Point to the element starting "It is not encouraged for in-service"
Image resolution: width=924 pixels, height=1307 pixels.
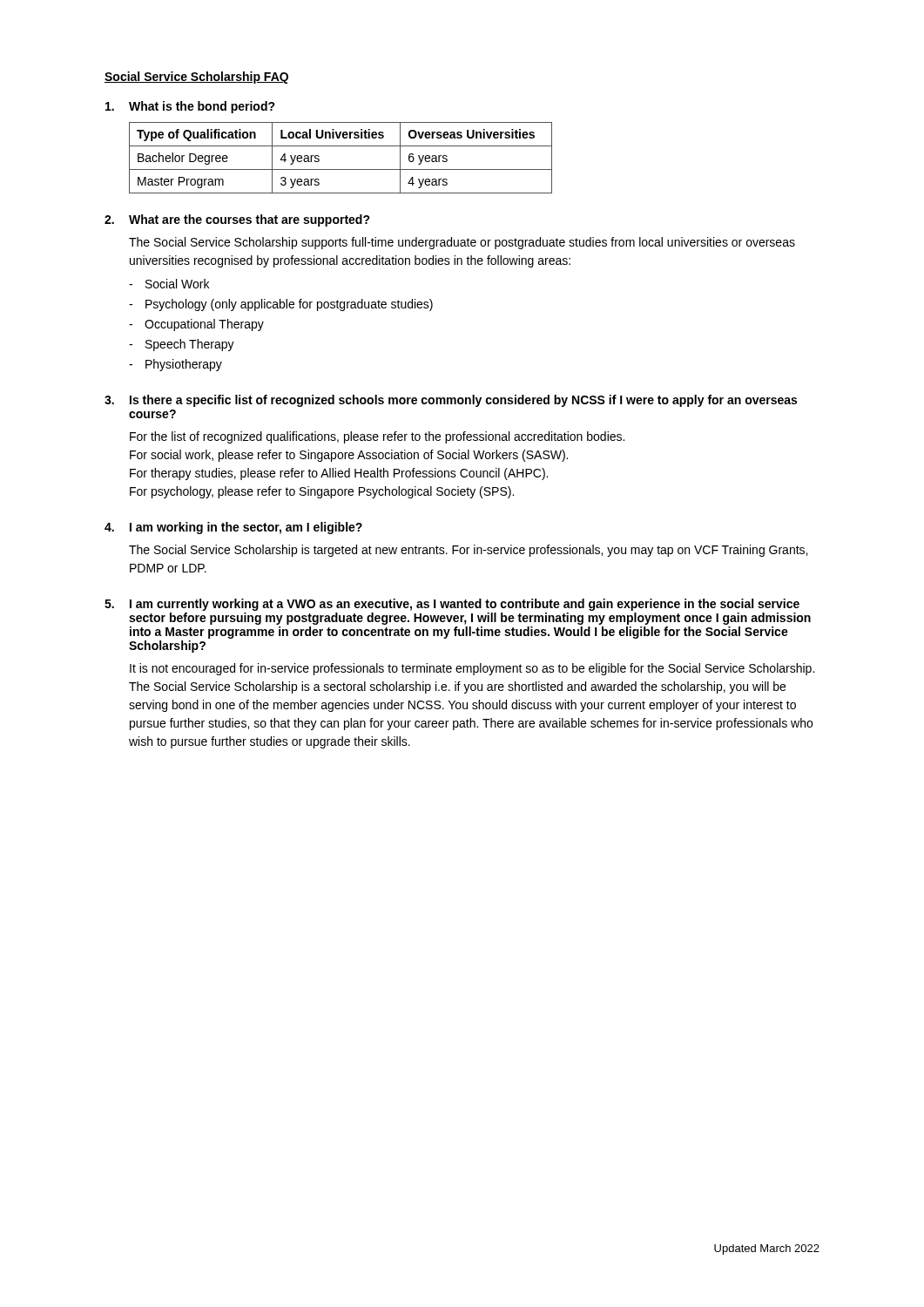point(472,705)
